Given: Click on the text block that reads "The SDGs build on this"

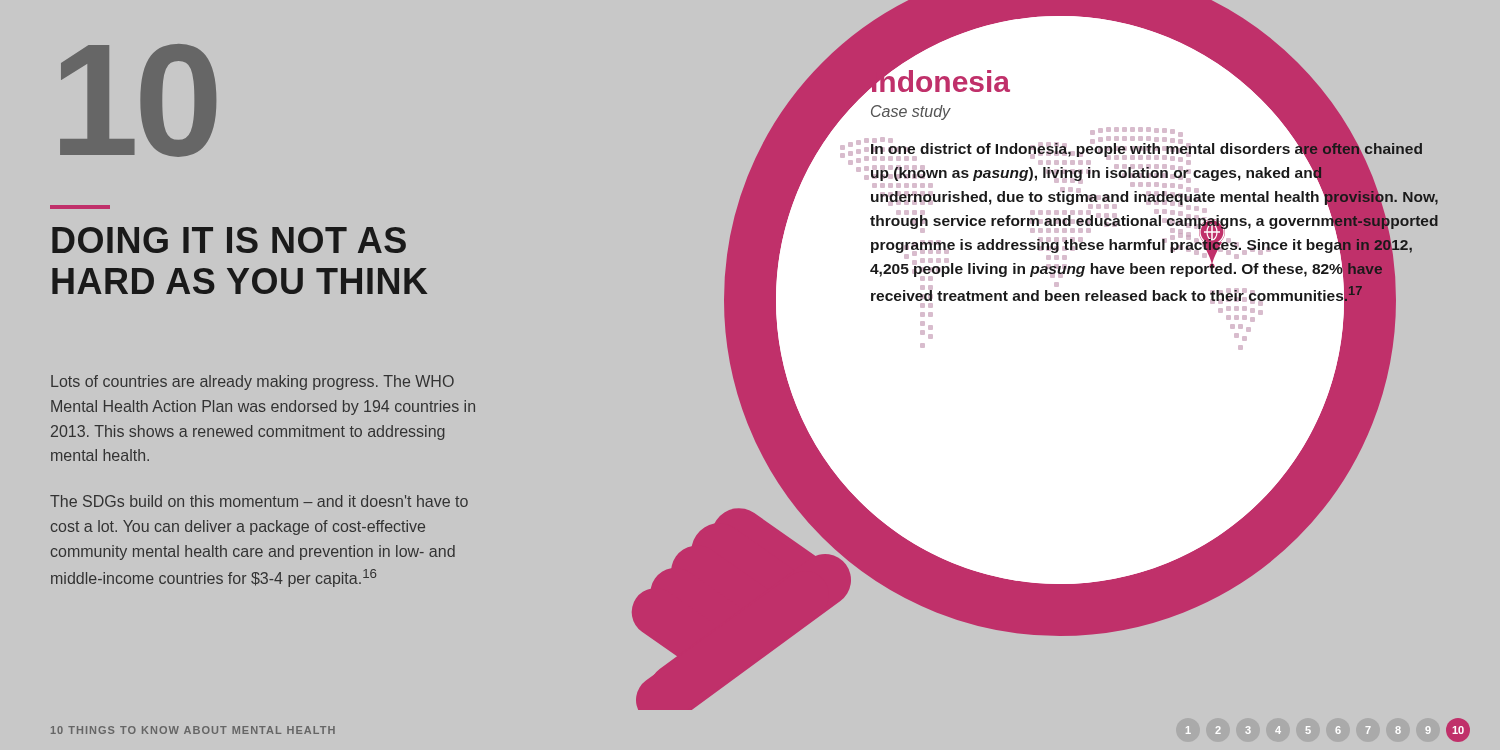Looking at the screenshot, I should 259,540.
